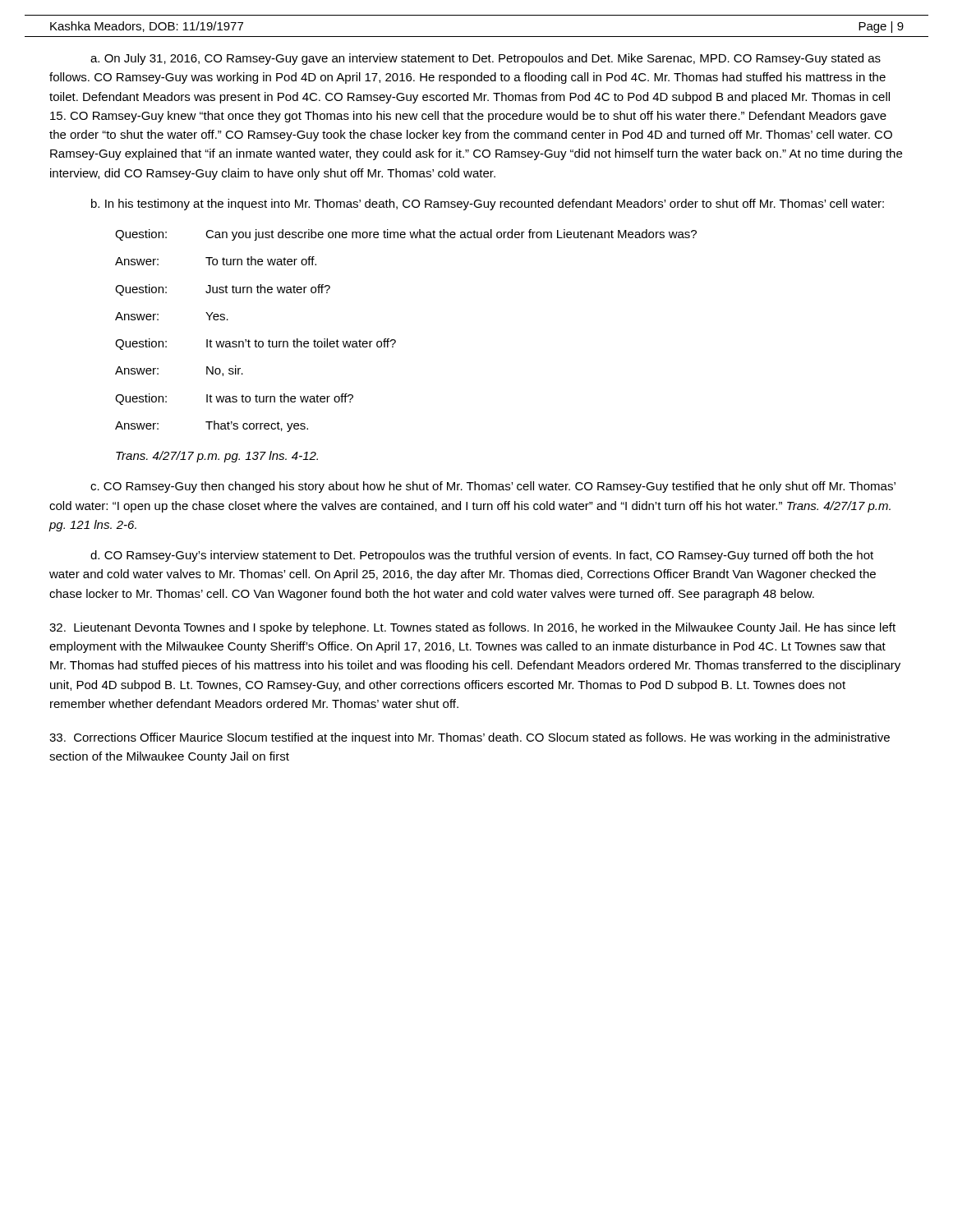Click the passage that begins "a. On July 31,"
This screenshot has width=953, height=1232.
pyautogui.click(x=476, y=115)
